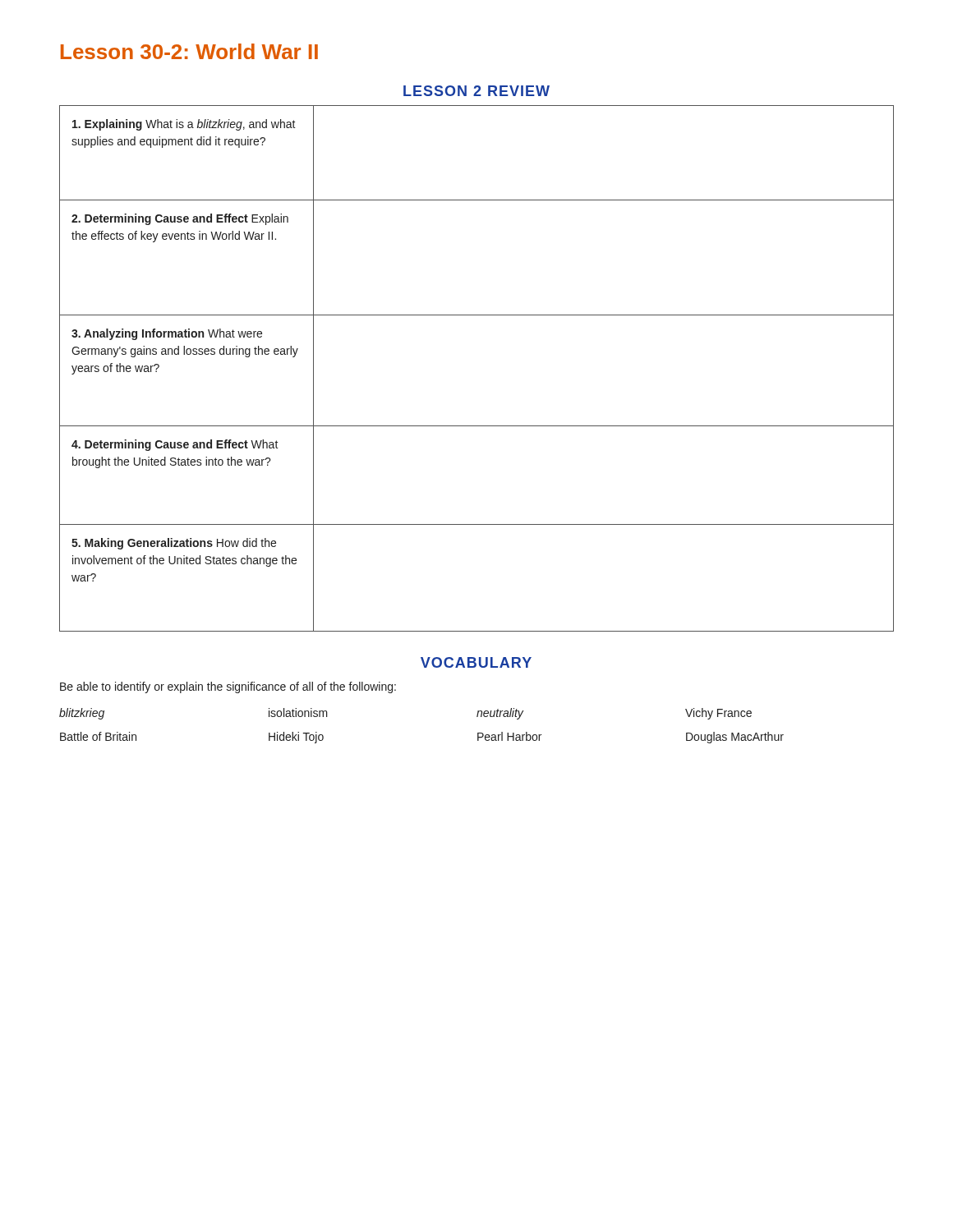Find the passage starting "Hideki Tojo"
The height and width of the screenshot is (1232, 953).
(296, 737)
